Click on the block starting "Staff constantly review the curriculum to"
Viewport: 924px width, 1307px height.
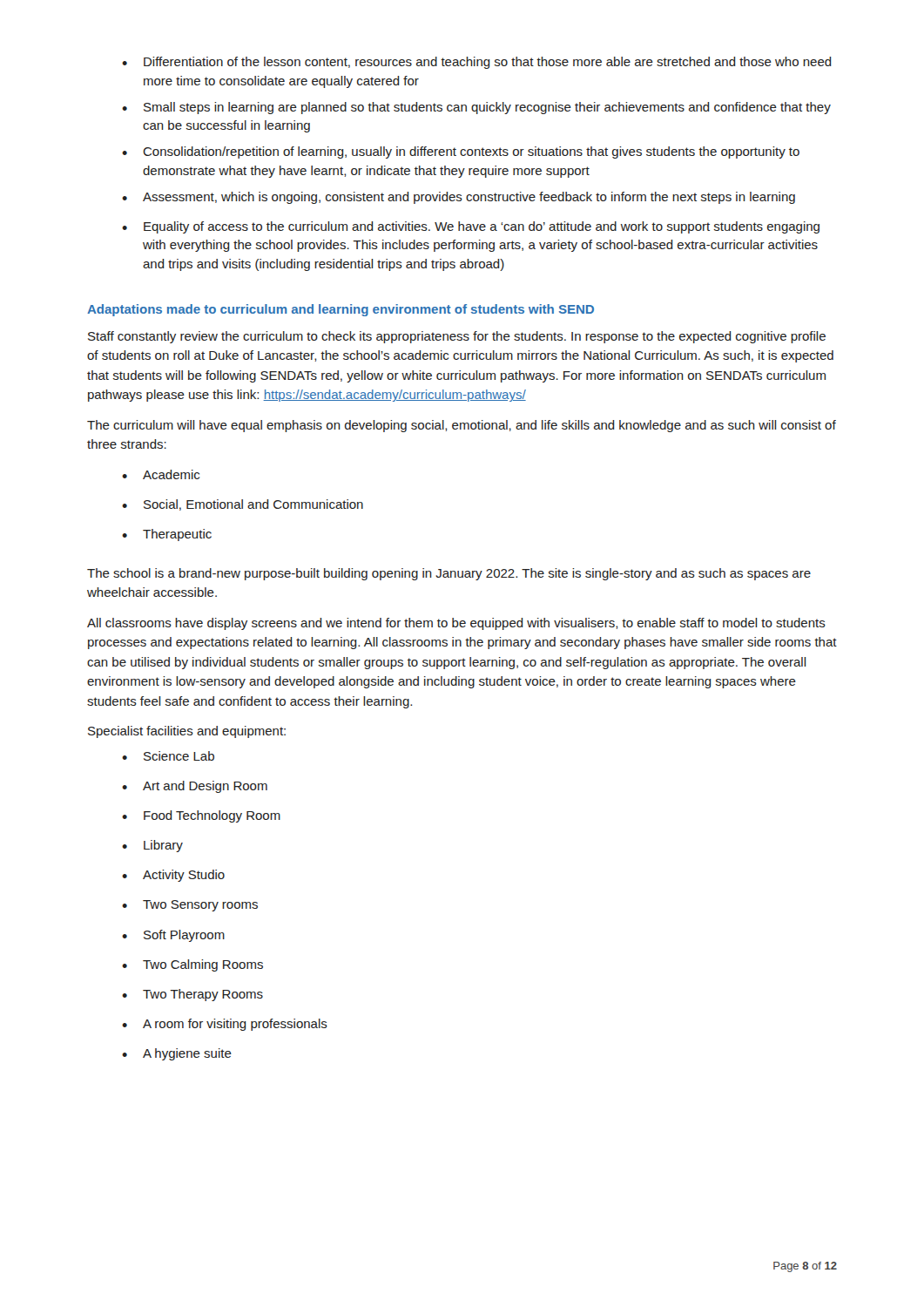coord(461,365)
